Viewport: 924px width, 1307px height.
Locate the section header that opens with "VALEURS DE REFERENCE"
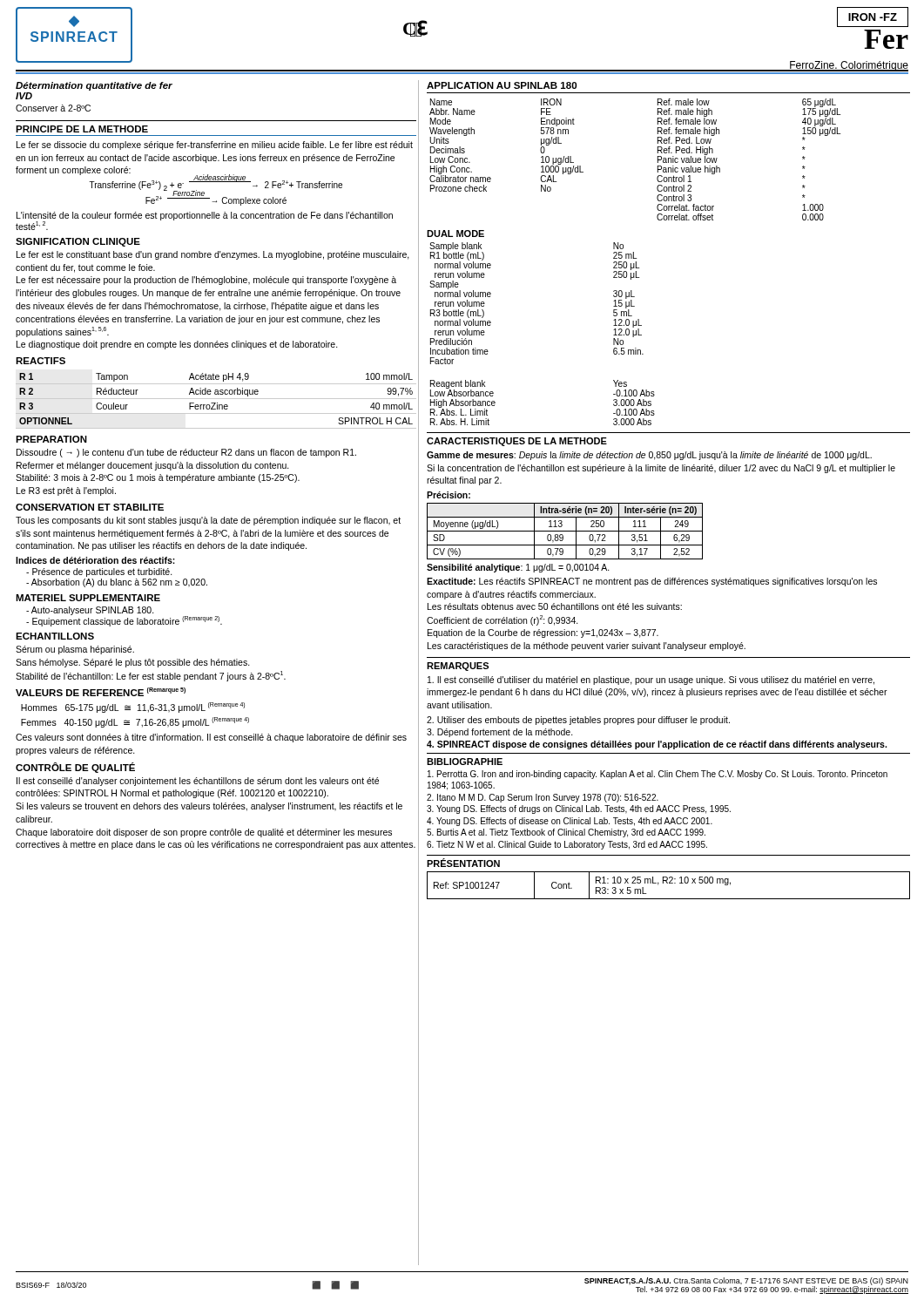(101, 692)
